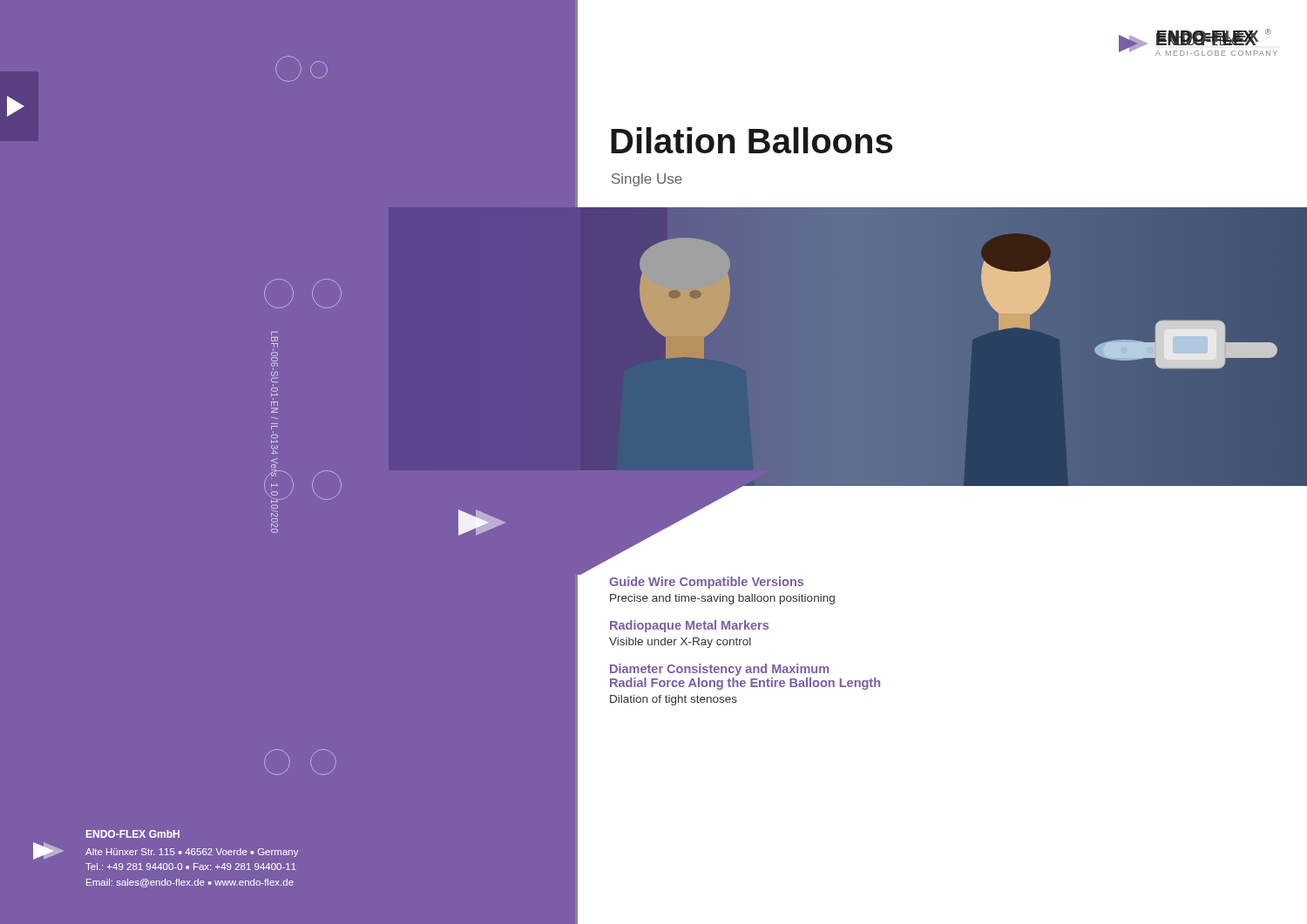Navigate to the block starting "LBF-006-SU-01-EN / IL-0134 Vers. 1.0"
This screenshot has width=1307, height=924.
274,432
